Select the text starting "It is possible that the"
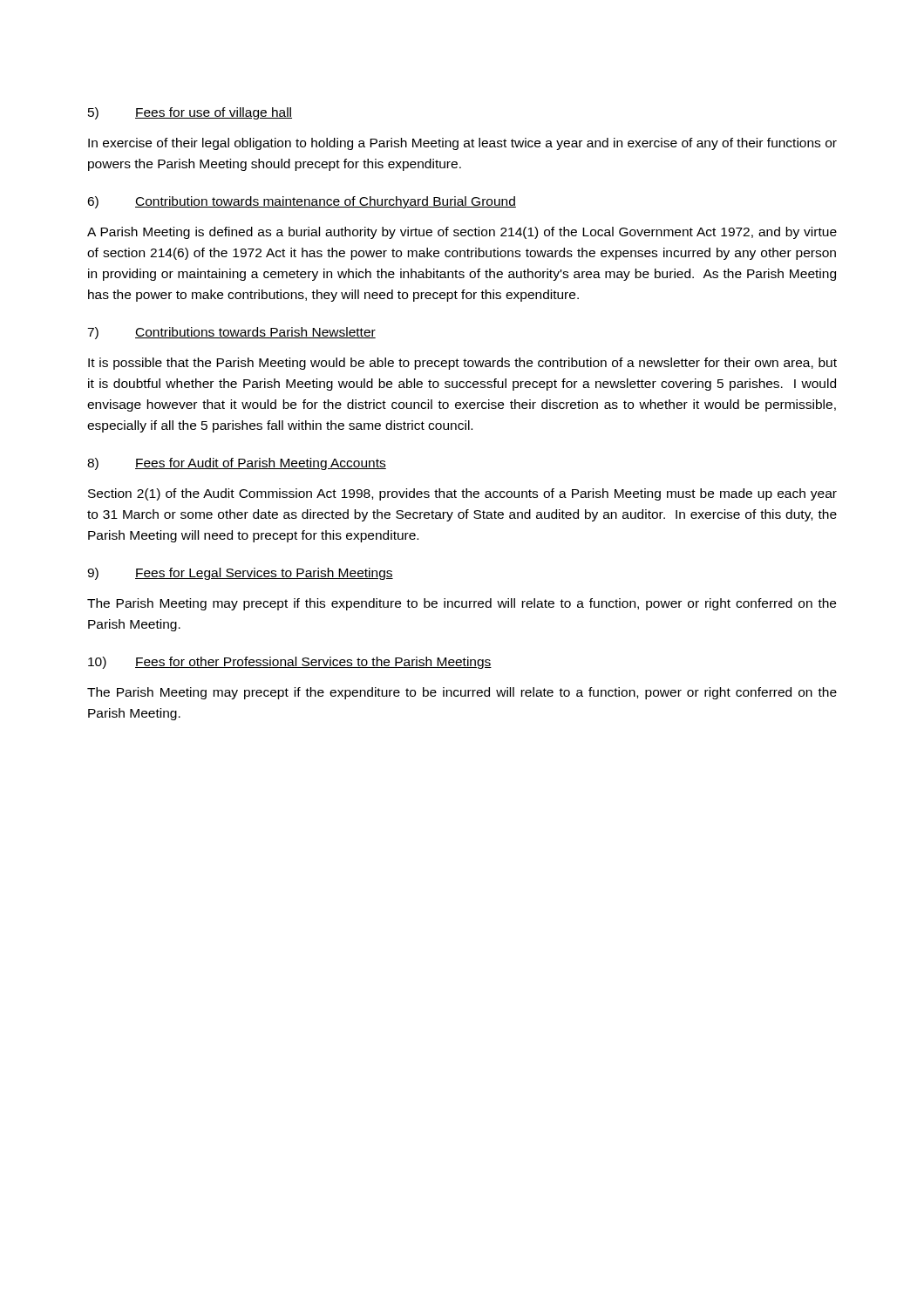The width and height of the screenshot is (924, 1308). pyautogui.click(x=462, y=394)
